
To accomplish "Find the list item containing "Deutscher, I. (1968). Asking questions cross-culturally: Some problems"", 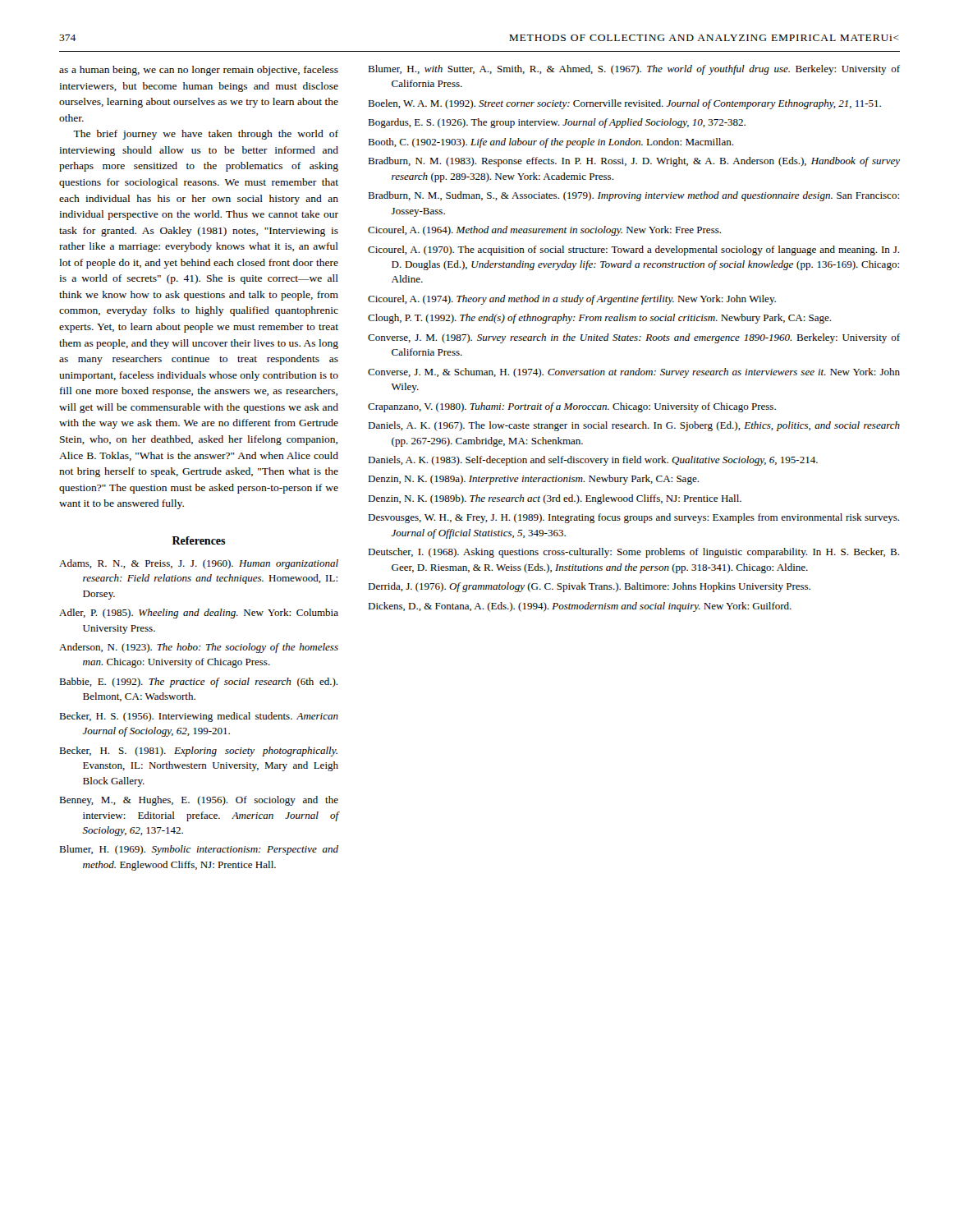I will [x=634, y=559].
